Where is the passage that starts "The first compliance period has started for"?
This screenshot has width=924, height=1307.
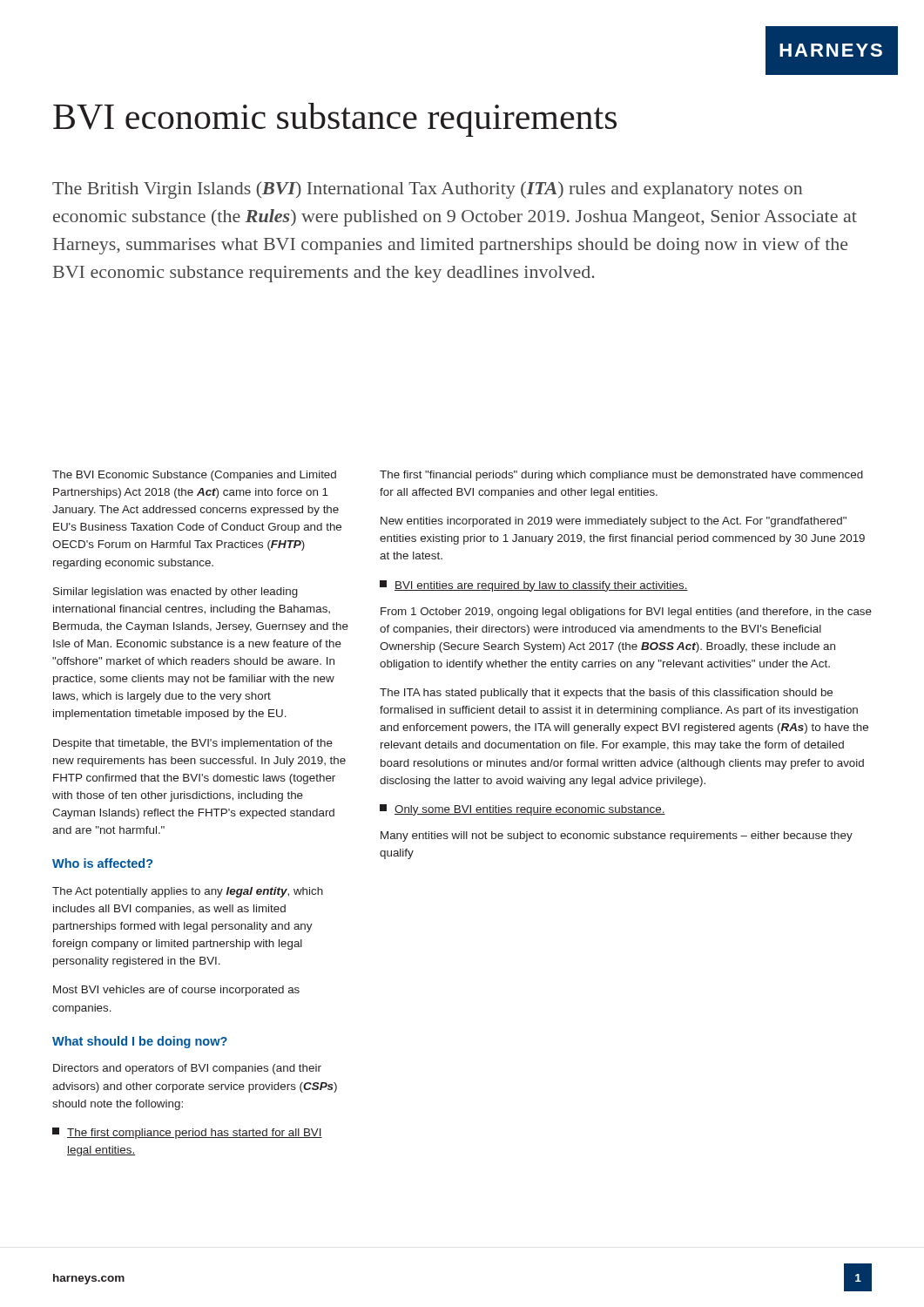point(200,1141)
